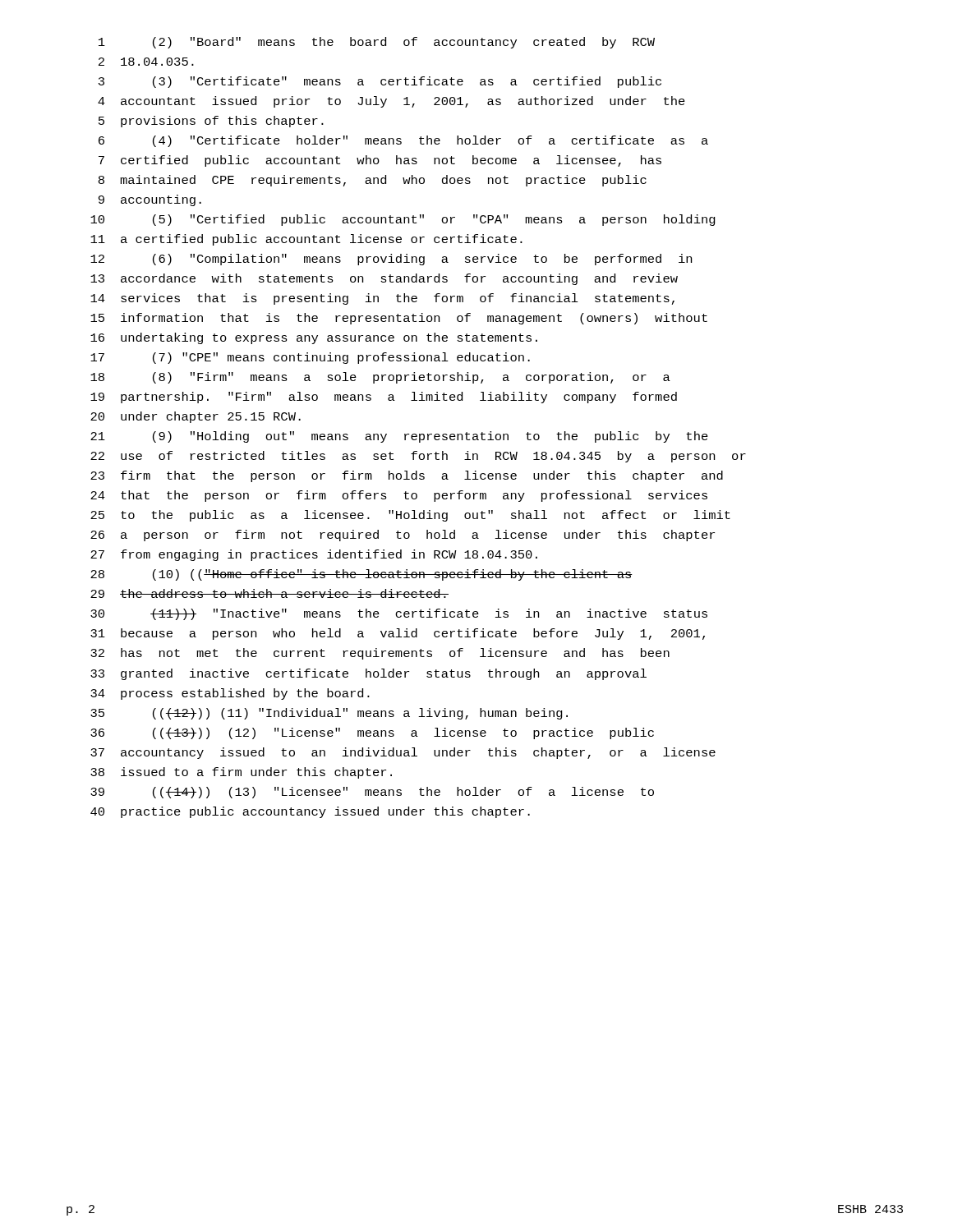Click on the element starting "12 (6) "Compilation" means providing a service"

(x=485, y=299)
